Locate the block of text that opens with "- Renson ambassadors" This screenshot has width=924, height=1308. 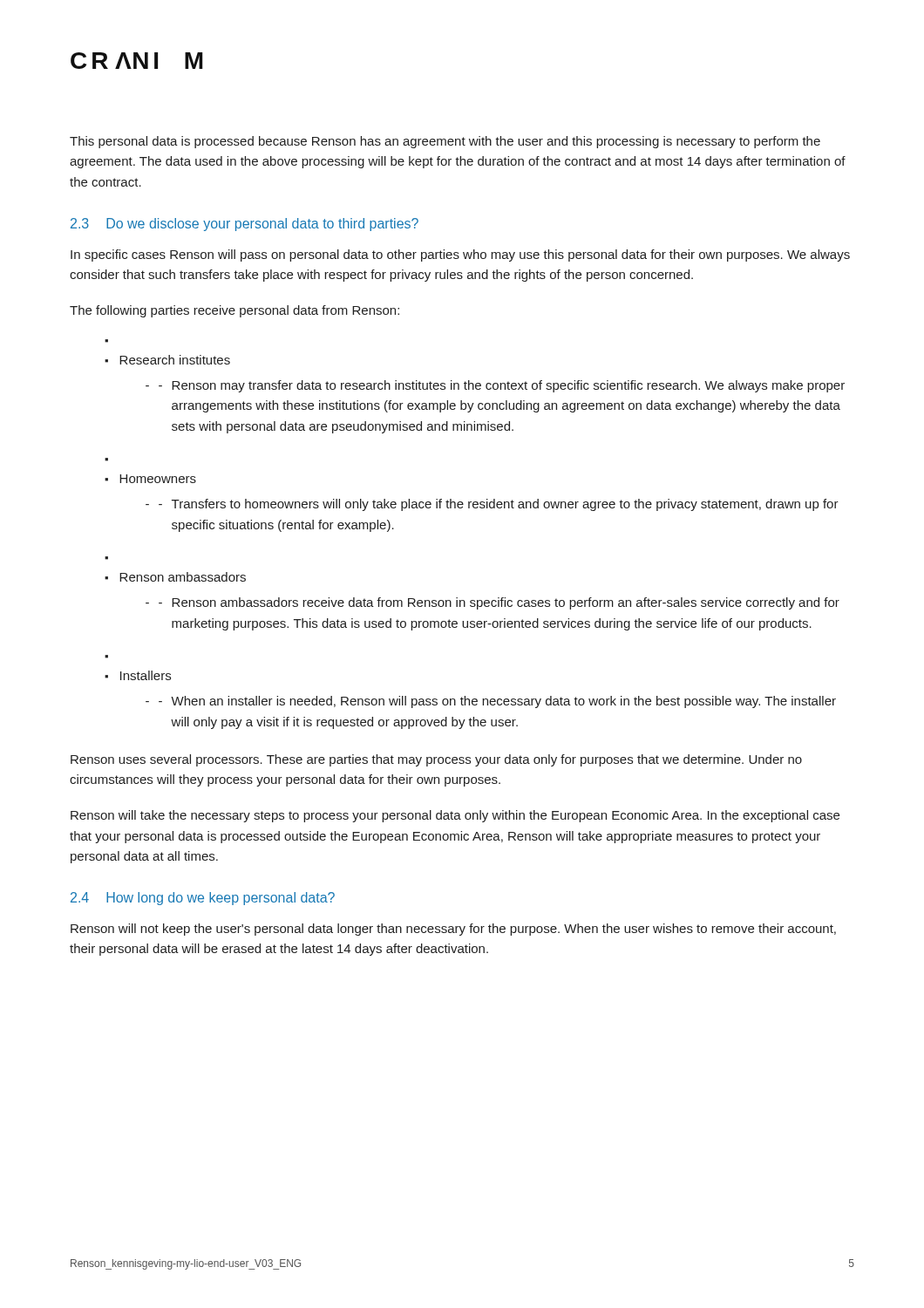click(506, 613)
